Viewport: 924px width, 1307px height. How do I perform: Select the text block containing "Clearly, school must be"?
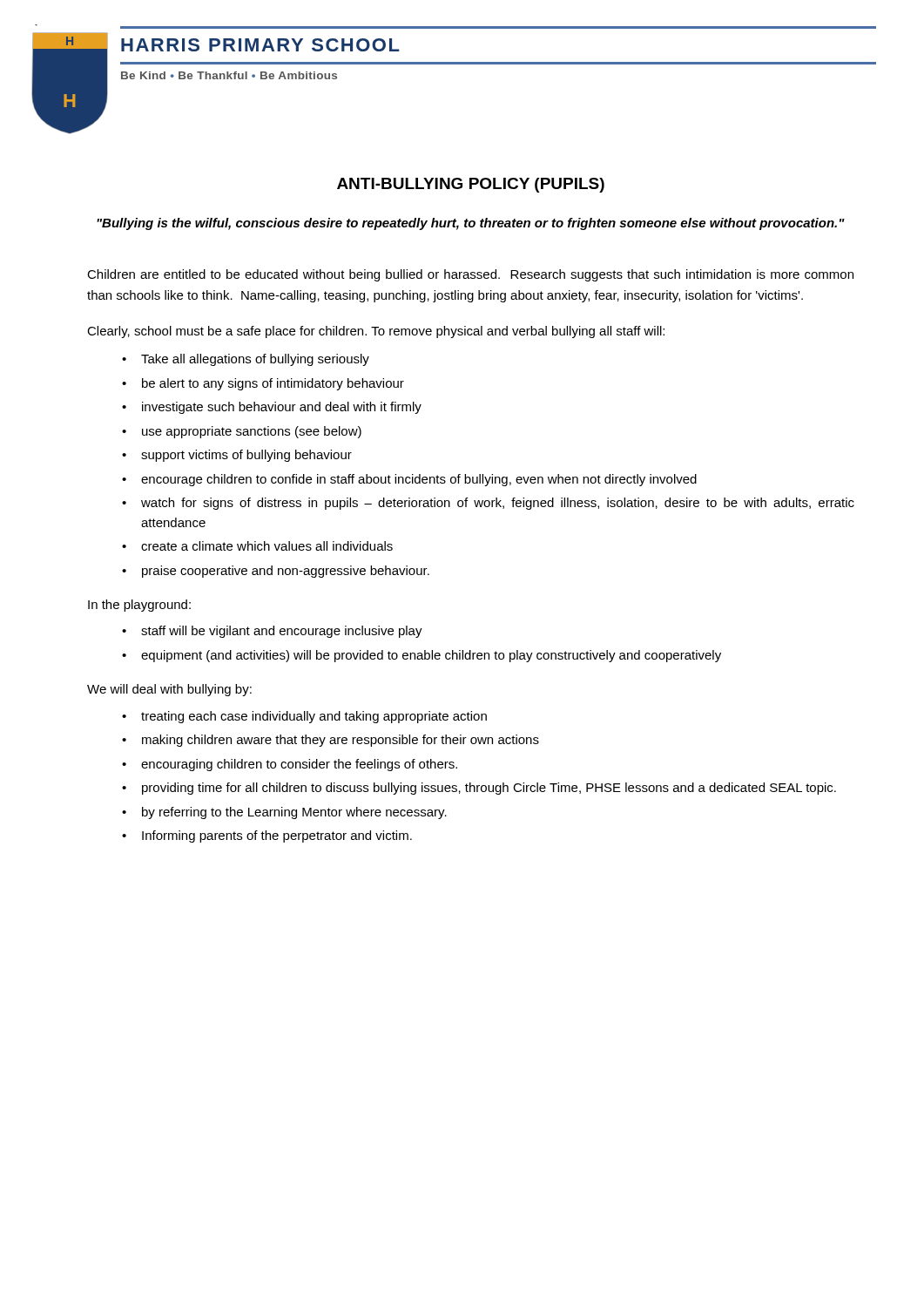(376, 330)
